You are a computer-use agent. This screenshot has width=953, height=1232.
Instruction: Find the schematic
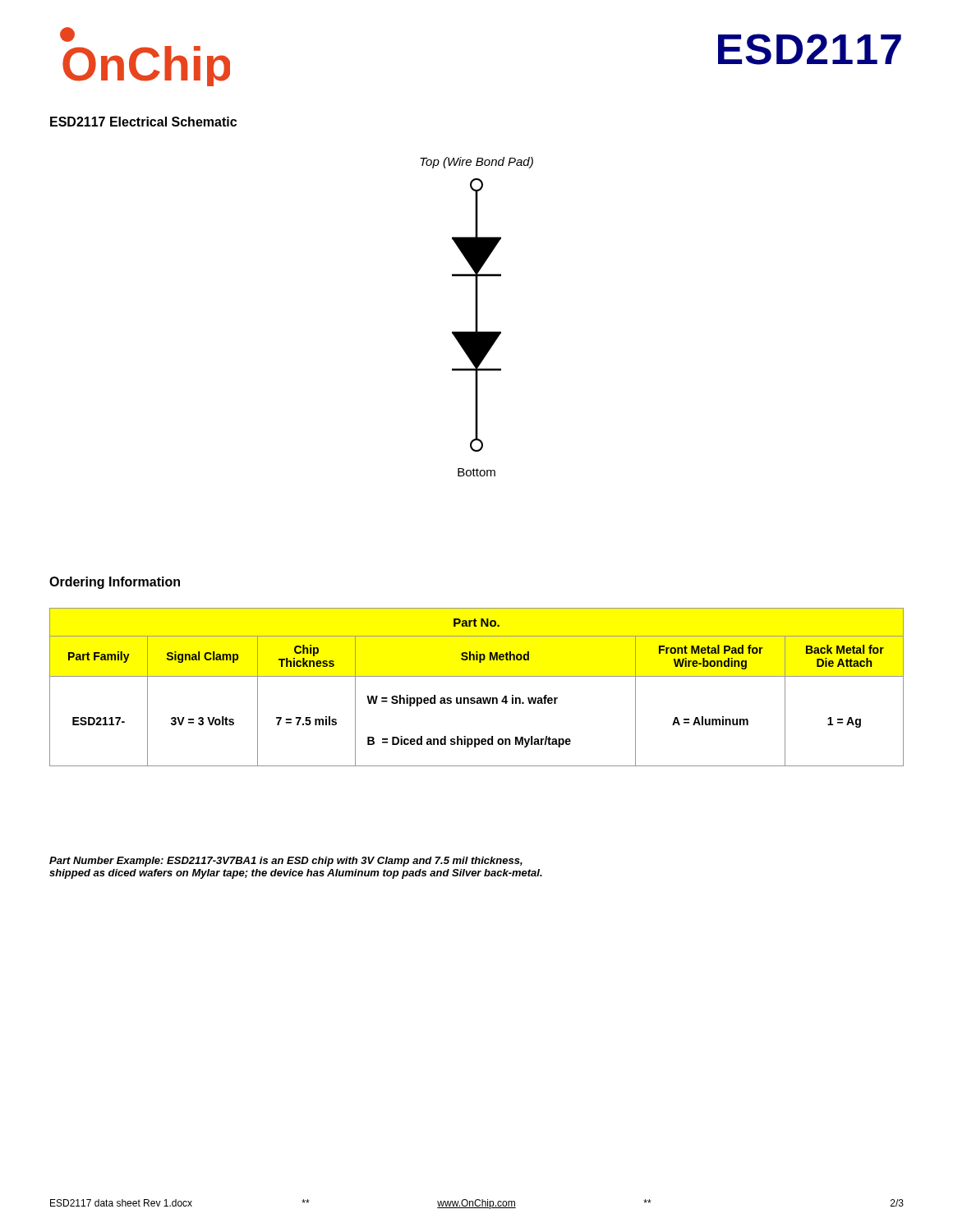[476, 329]
